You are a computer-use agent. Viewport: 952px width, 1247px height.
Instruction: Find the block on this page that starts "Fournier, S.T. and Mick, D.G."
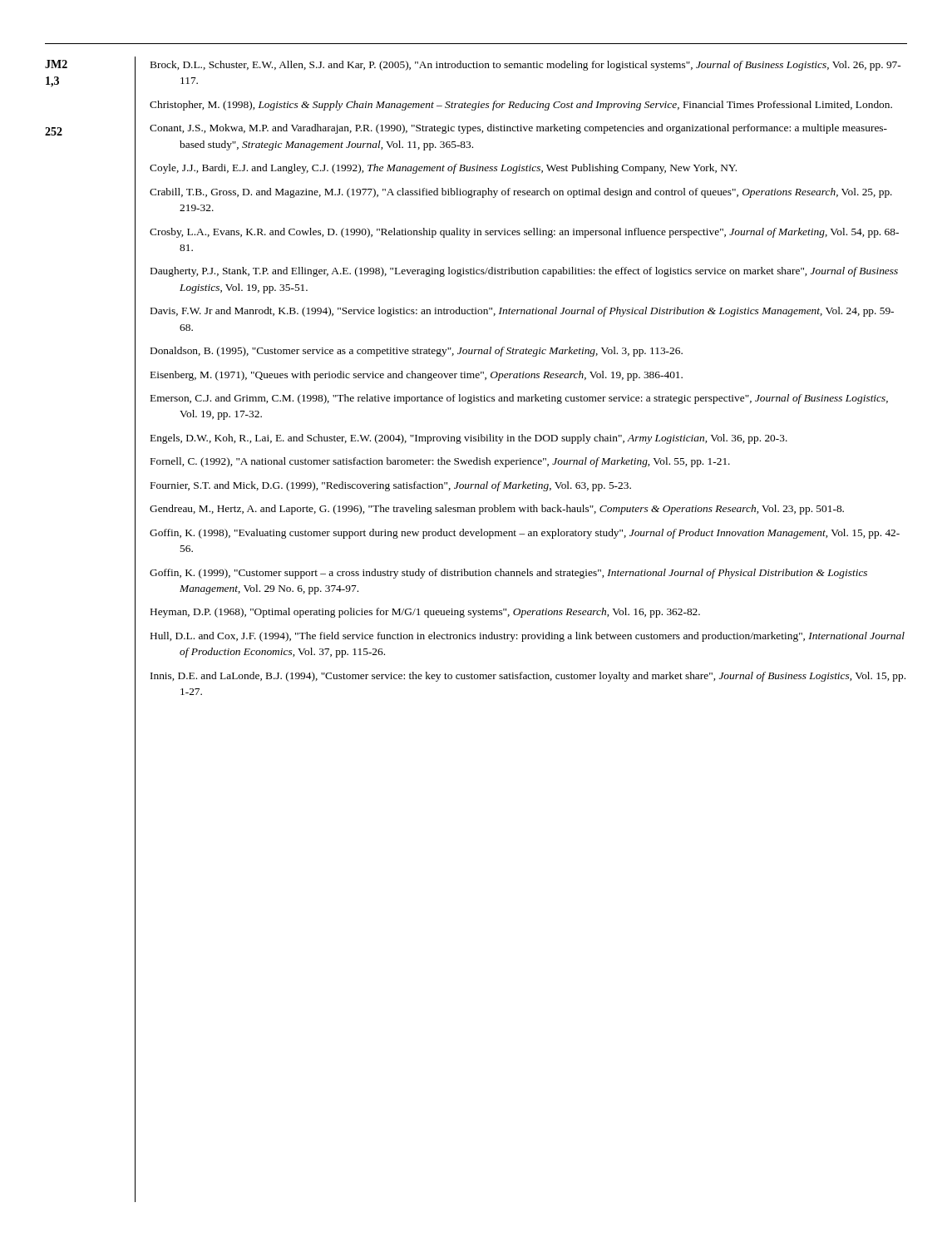coord(391,485)
